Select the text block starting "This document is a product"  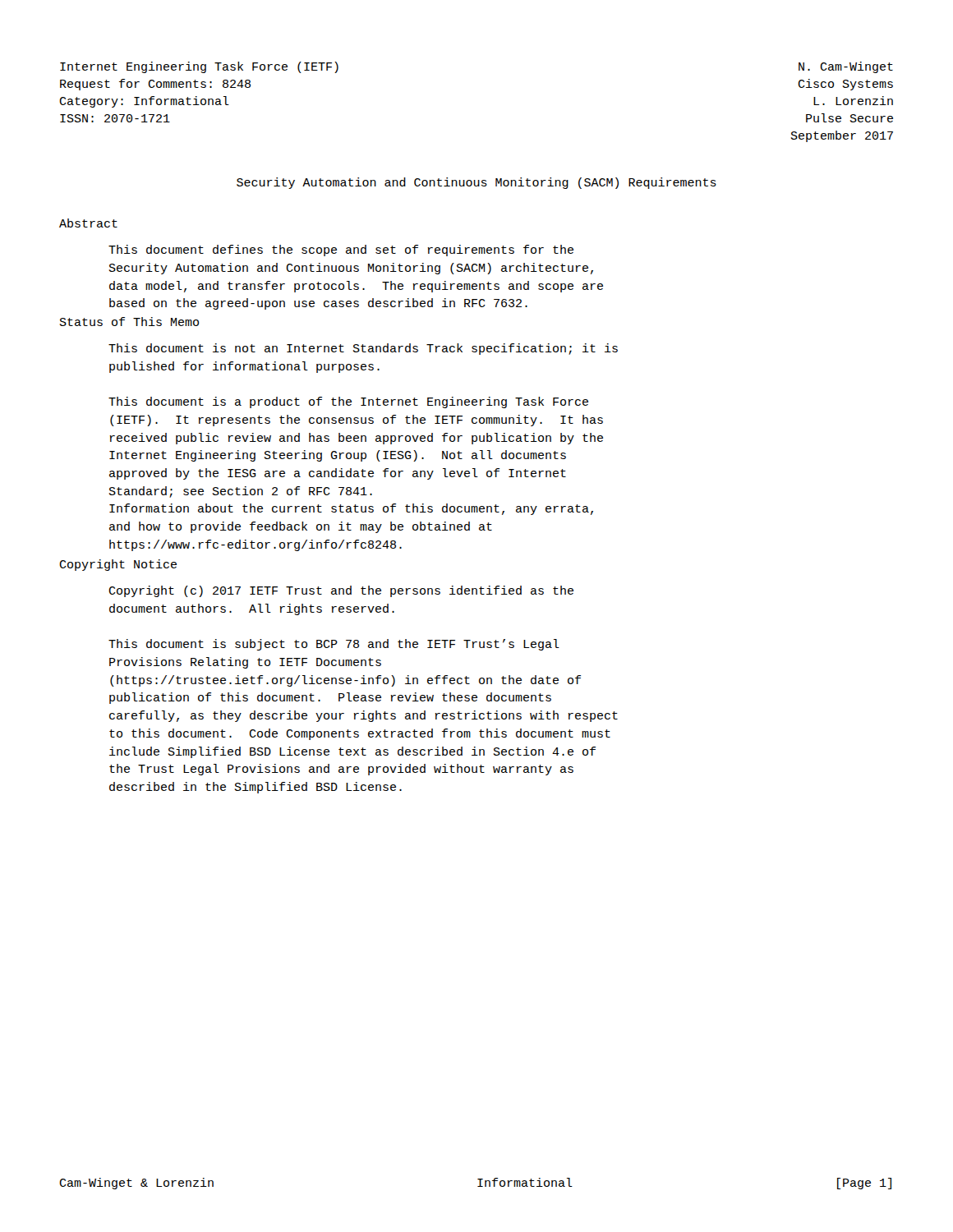click(x=356, y=448)
